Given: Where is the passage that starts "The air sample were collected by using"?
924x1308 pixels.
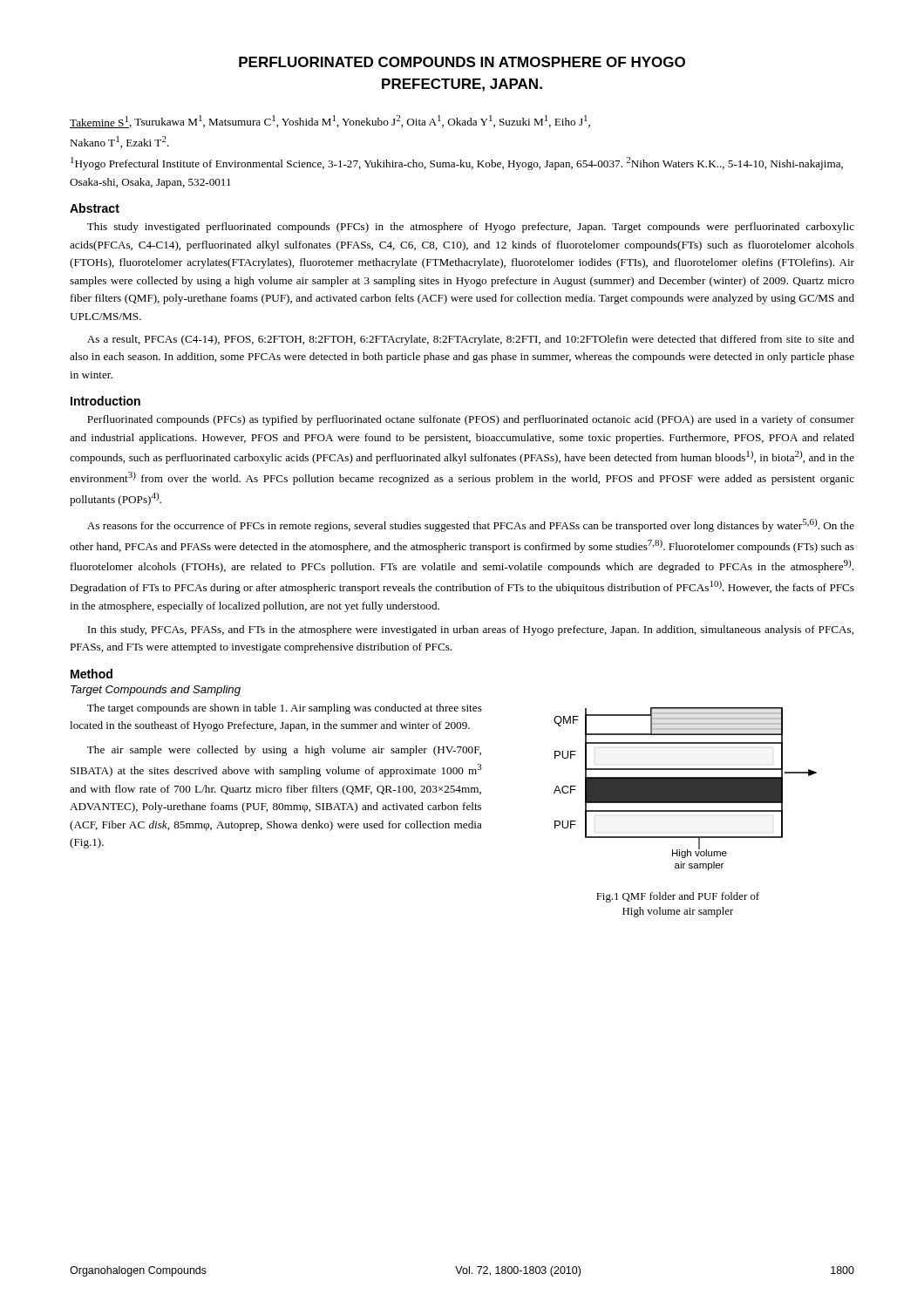Looking at the screenshot, I should pyautogui.click(x=276, y=796).
